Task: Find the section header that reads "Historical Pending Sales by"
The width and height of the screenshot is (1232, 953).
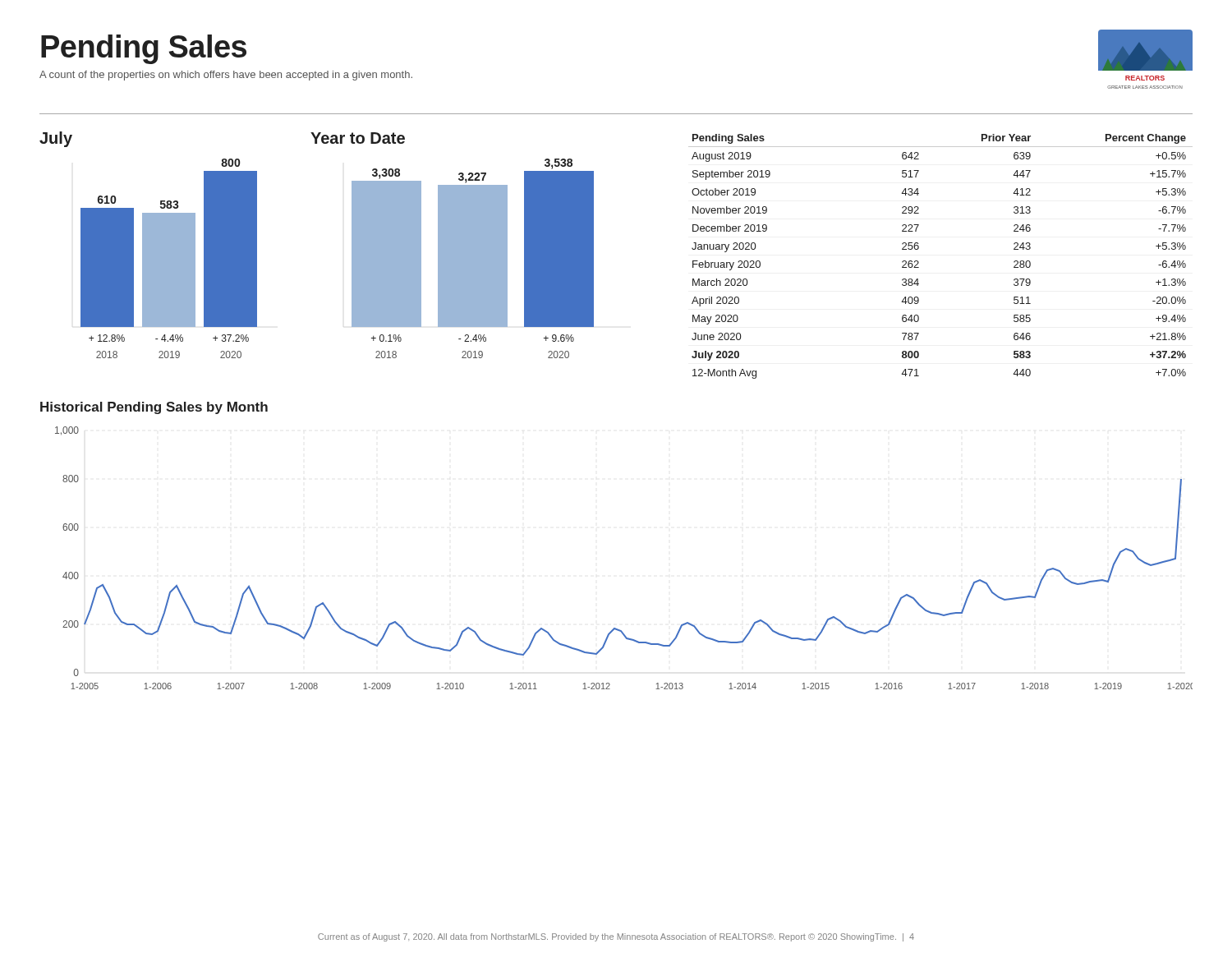Action: pyautogui.click(x=154, y=407)
